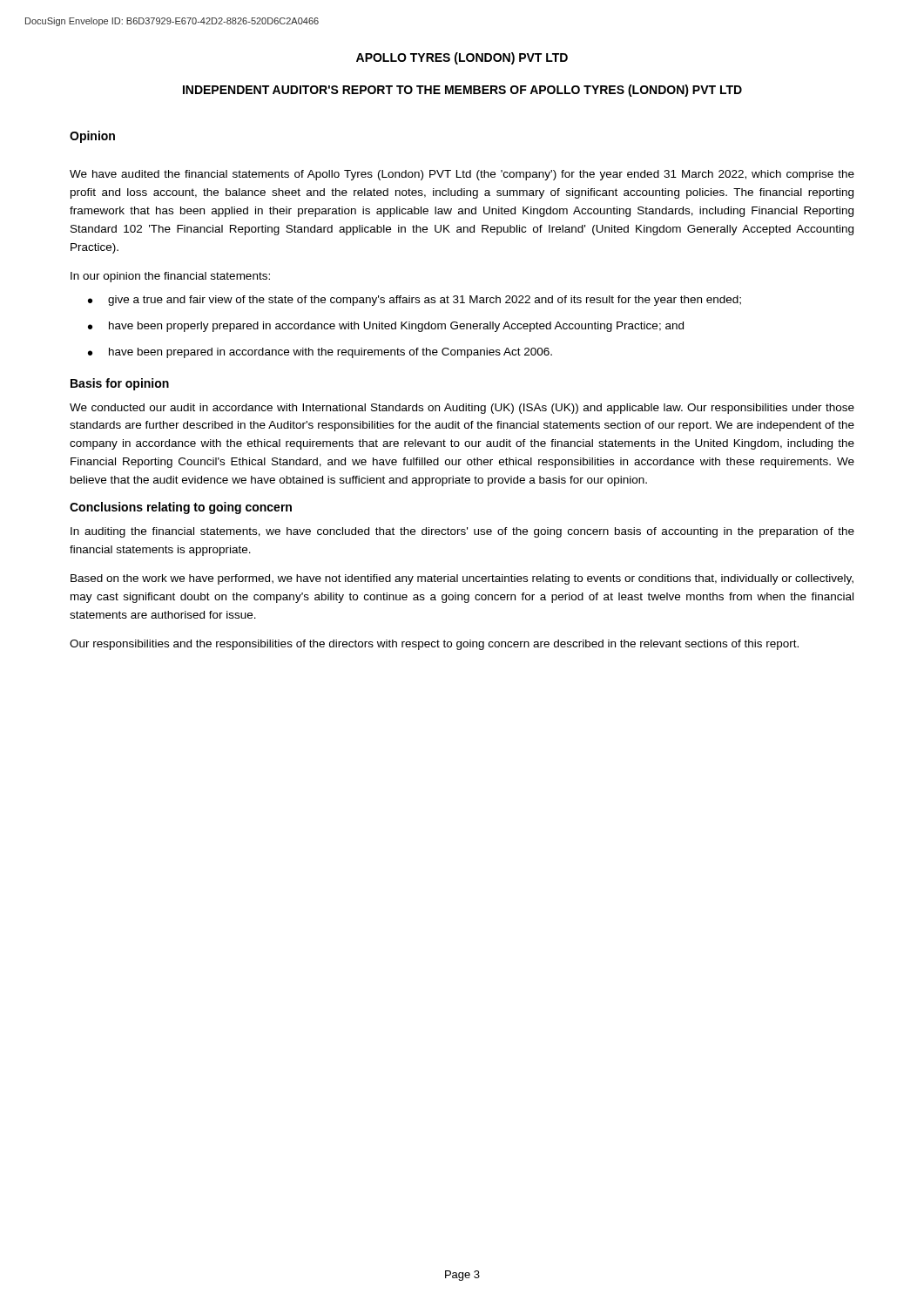Click where it says "Basis for opinion"
The width and height of the screenshot is (924, 1307).
tap(119, 383)
